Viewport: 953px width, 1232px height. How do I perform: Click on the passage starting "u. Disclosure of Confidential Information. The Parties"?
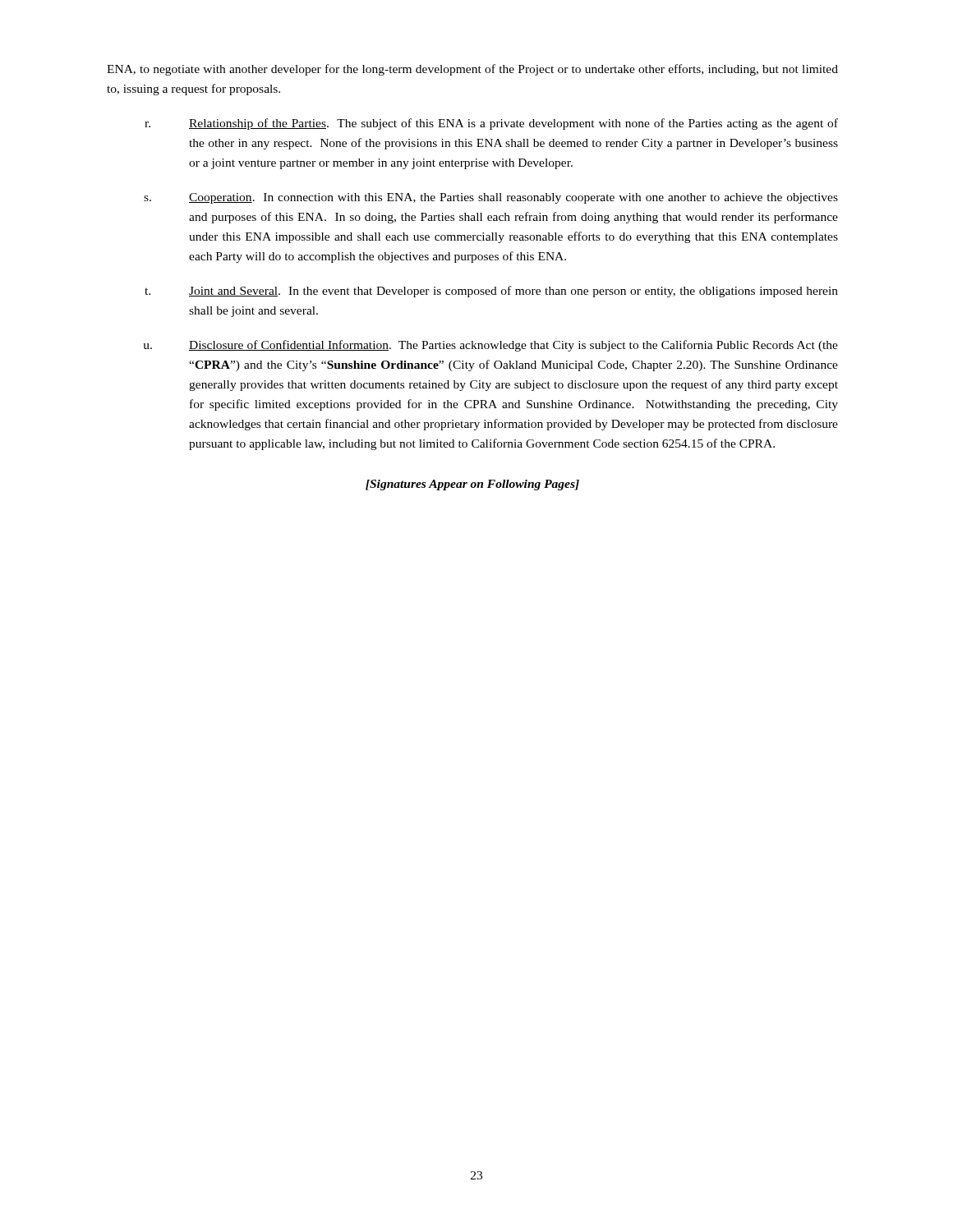(x=472, y=394)
